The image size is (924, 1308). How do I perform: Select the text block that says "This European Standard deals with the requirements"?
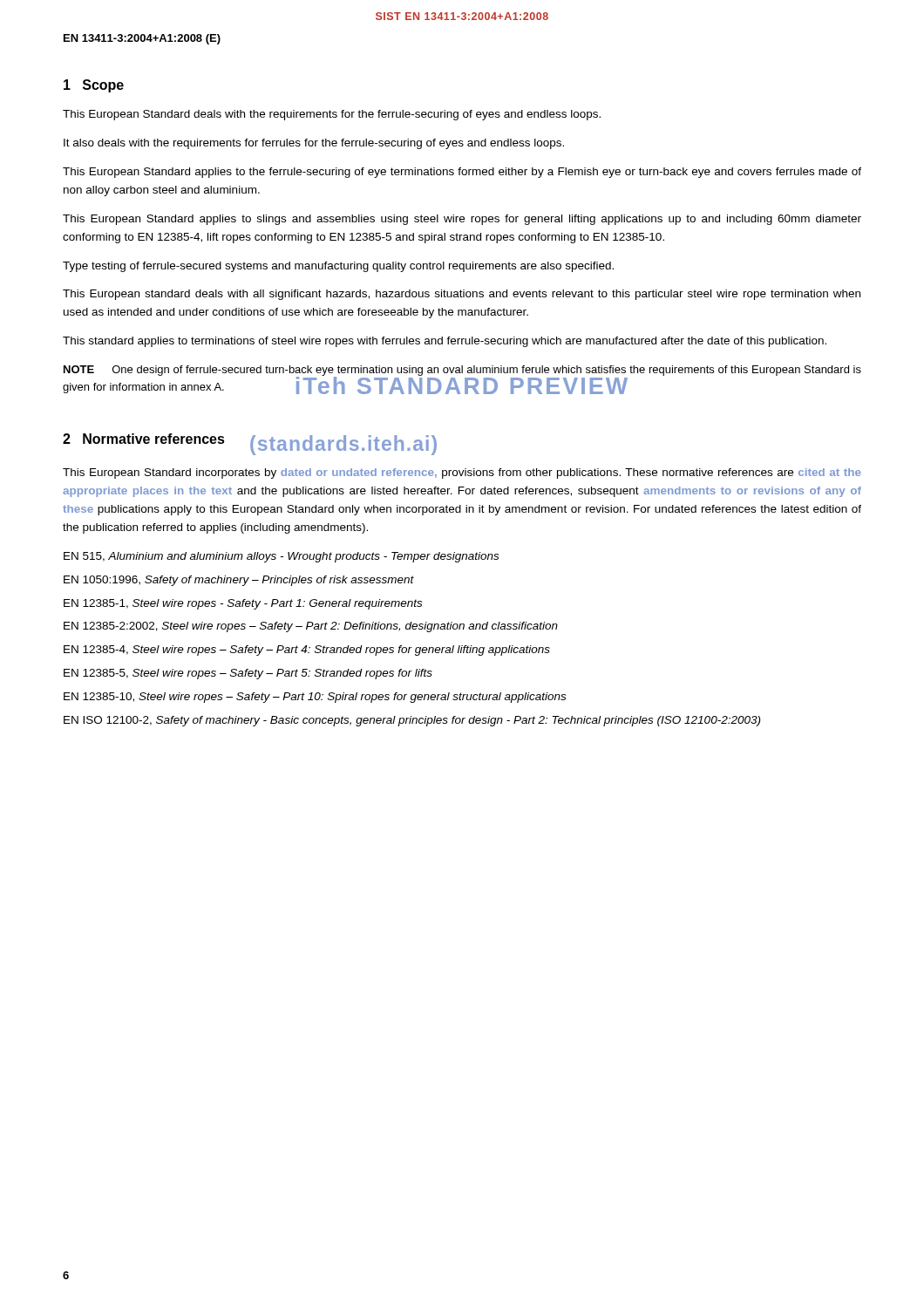332,114
